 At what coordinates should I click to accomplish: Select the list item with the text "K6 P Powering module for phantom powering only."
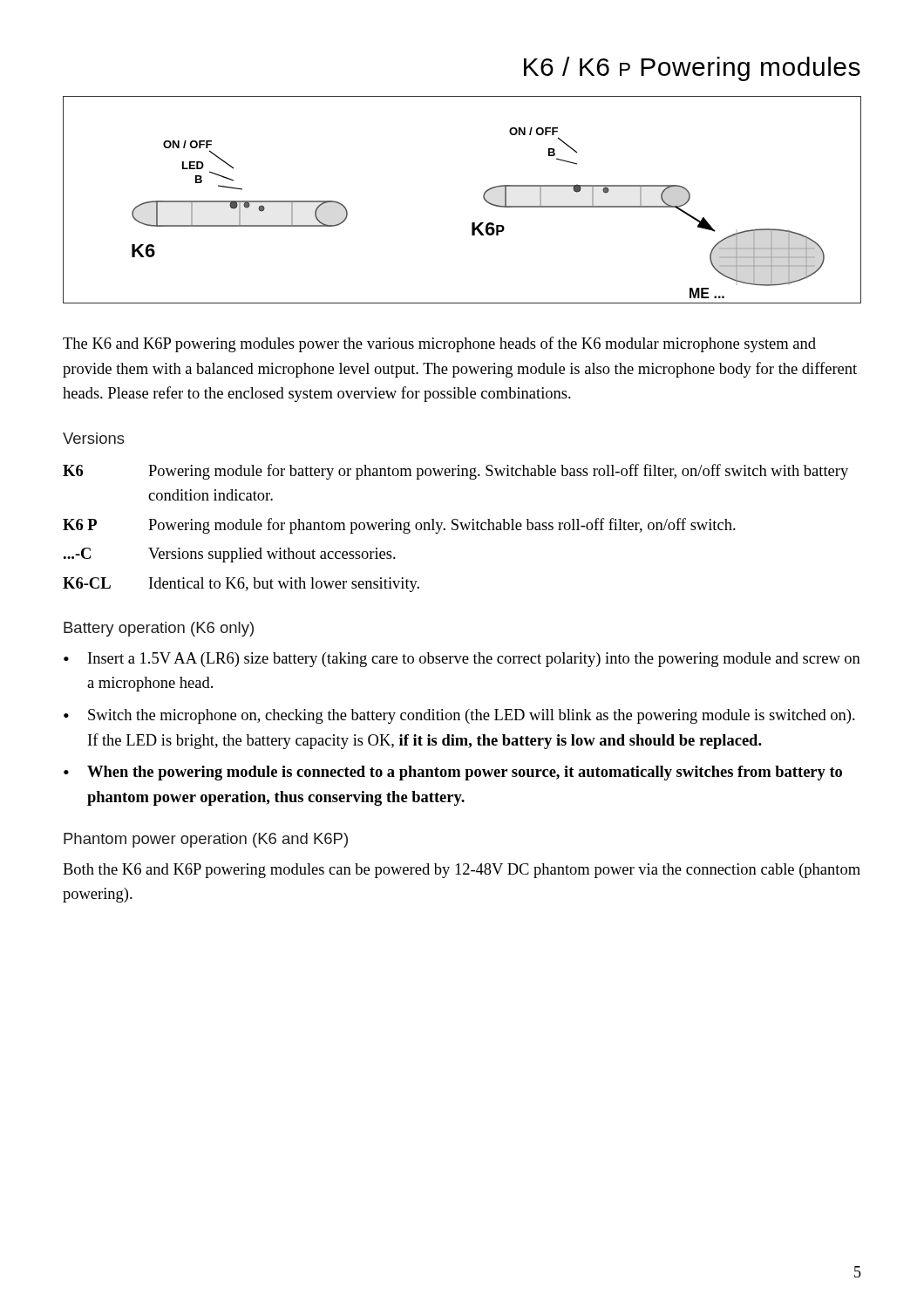coord(462,525)
